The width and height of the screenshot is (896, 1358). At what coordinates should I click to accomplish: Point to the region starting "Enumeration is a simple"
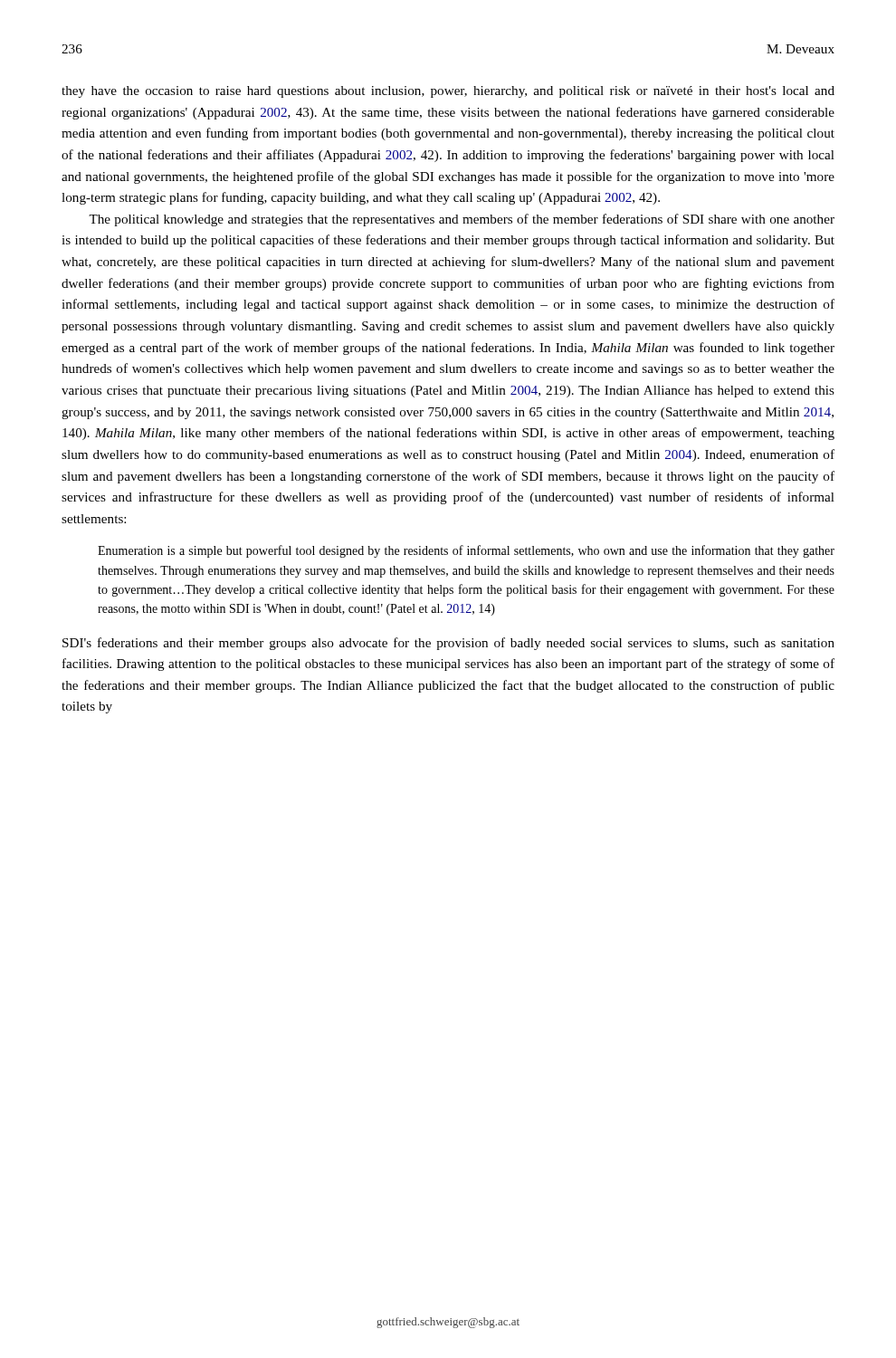click(466, 580)
